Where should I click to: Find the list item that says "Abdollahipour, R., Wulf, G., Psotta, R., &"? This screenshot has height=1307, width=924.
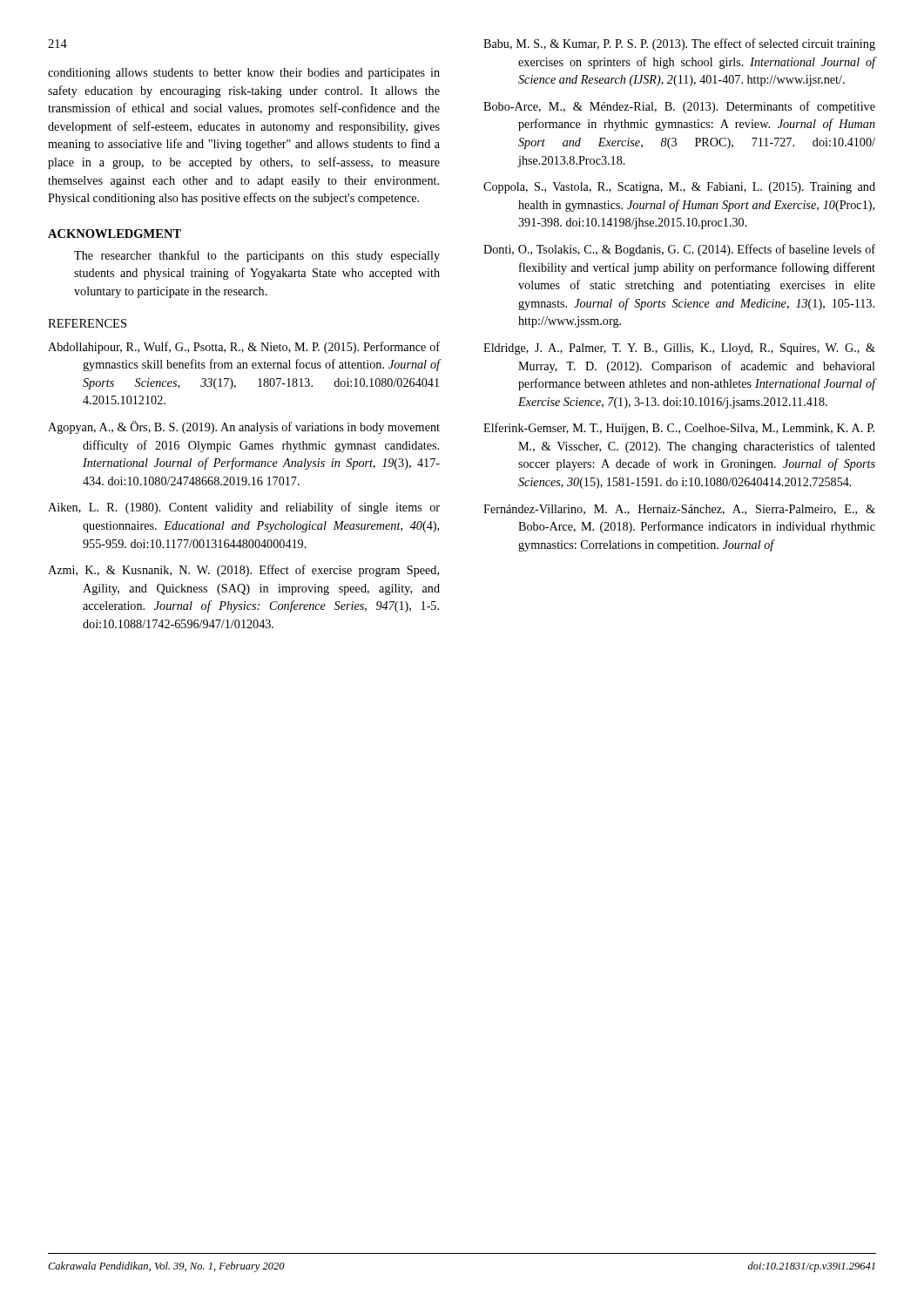tap(244, 373)
